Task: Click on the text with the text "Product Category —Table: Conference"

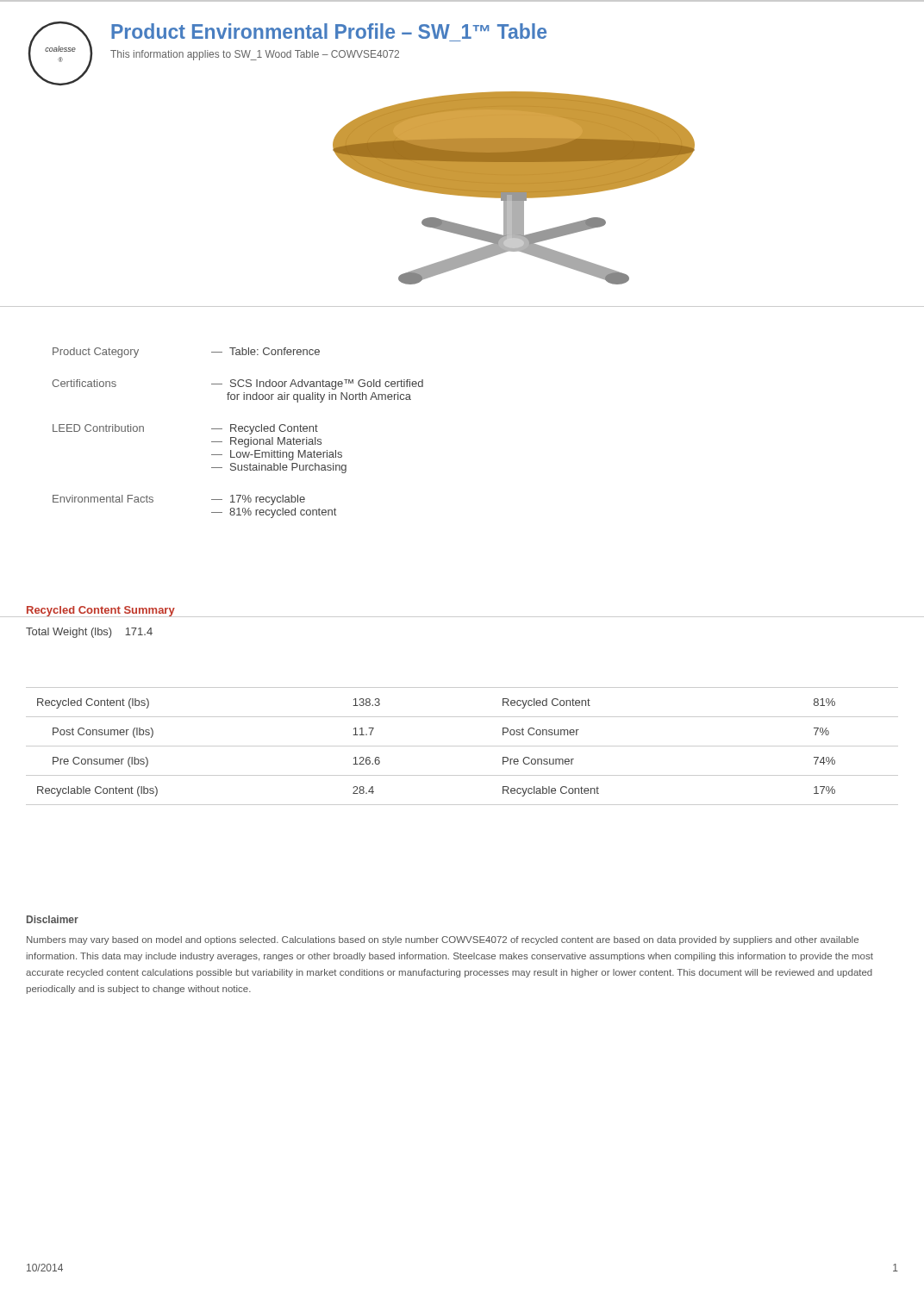Action: (96, 354)
